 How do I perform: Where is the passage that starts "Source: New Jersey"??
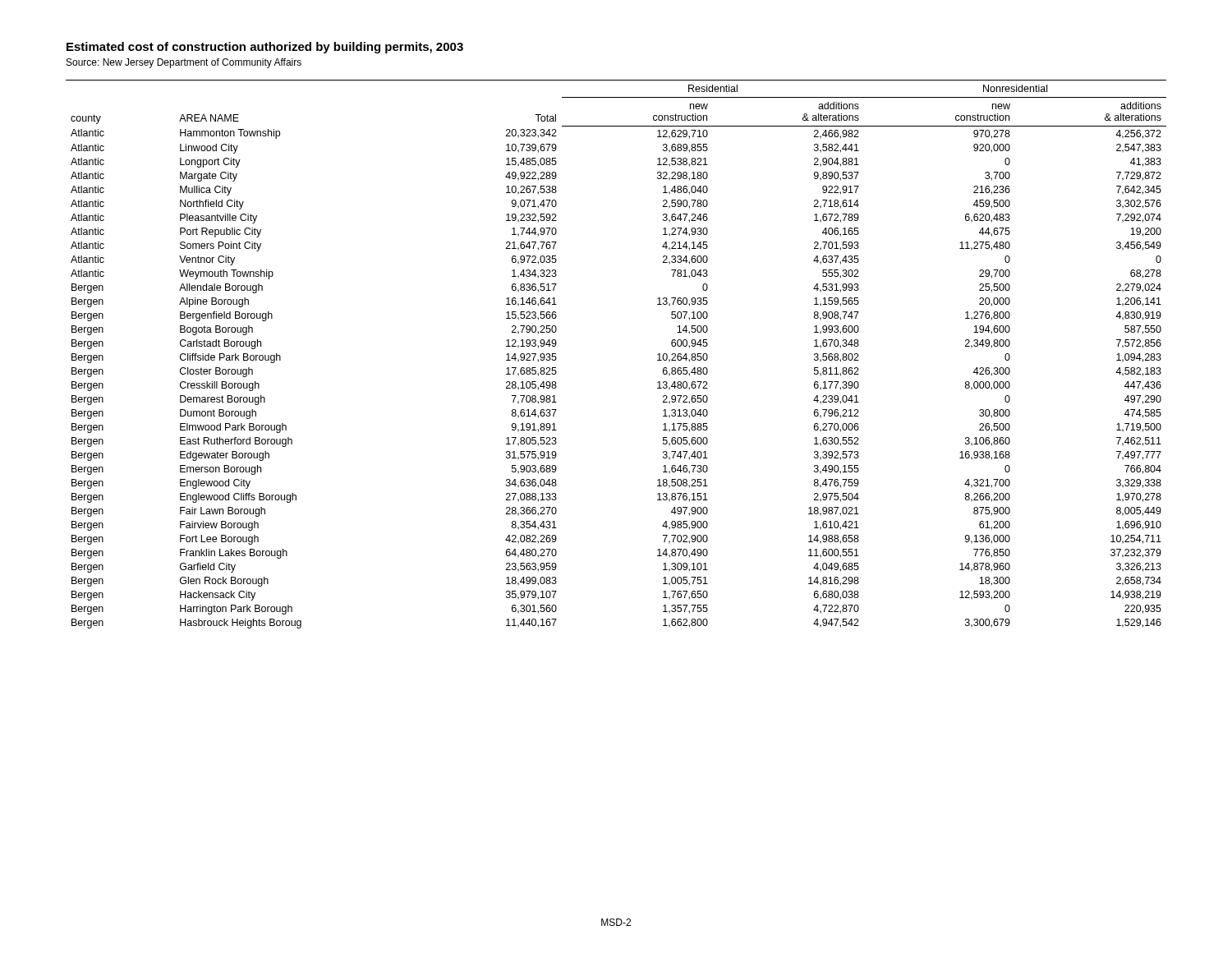184,62
